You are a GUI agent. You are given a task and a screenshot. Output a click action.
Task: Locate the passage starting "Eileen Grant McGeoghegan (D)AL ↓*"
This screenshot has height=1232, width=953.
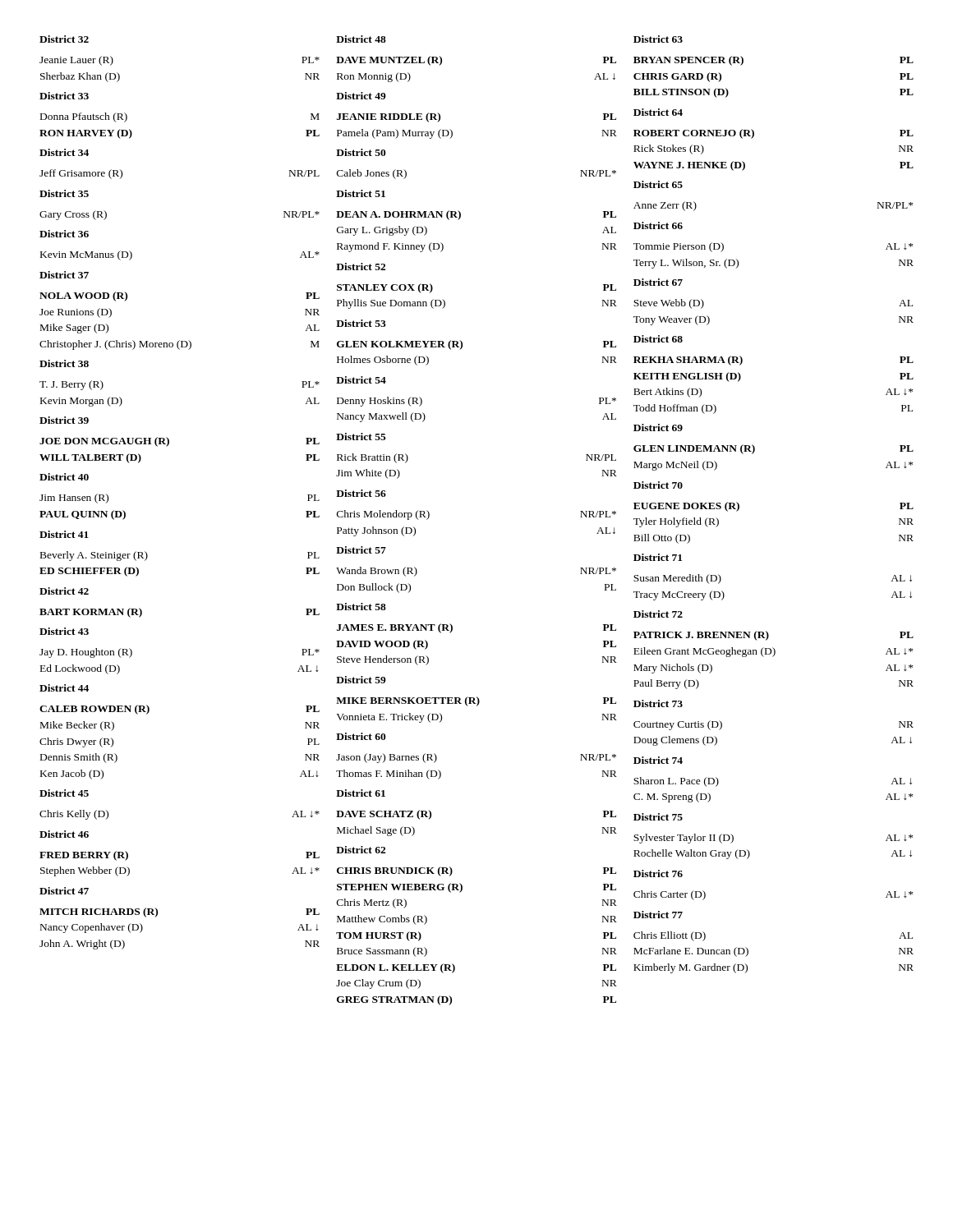point(773,651)
